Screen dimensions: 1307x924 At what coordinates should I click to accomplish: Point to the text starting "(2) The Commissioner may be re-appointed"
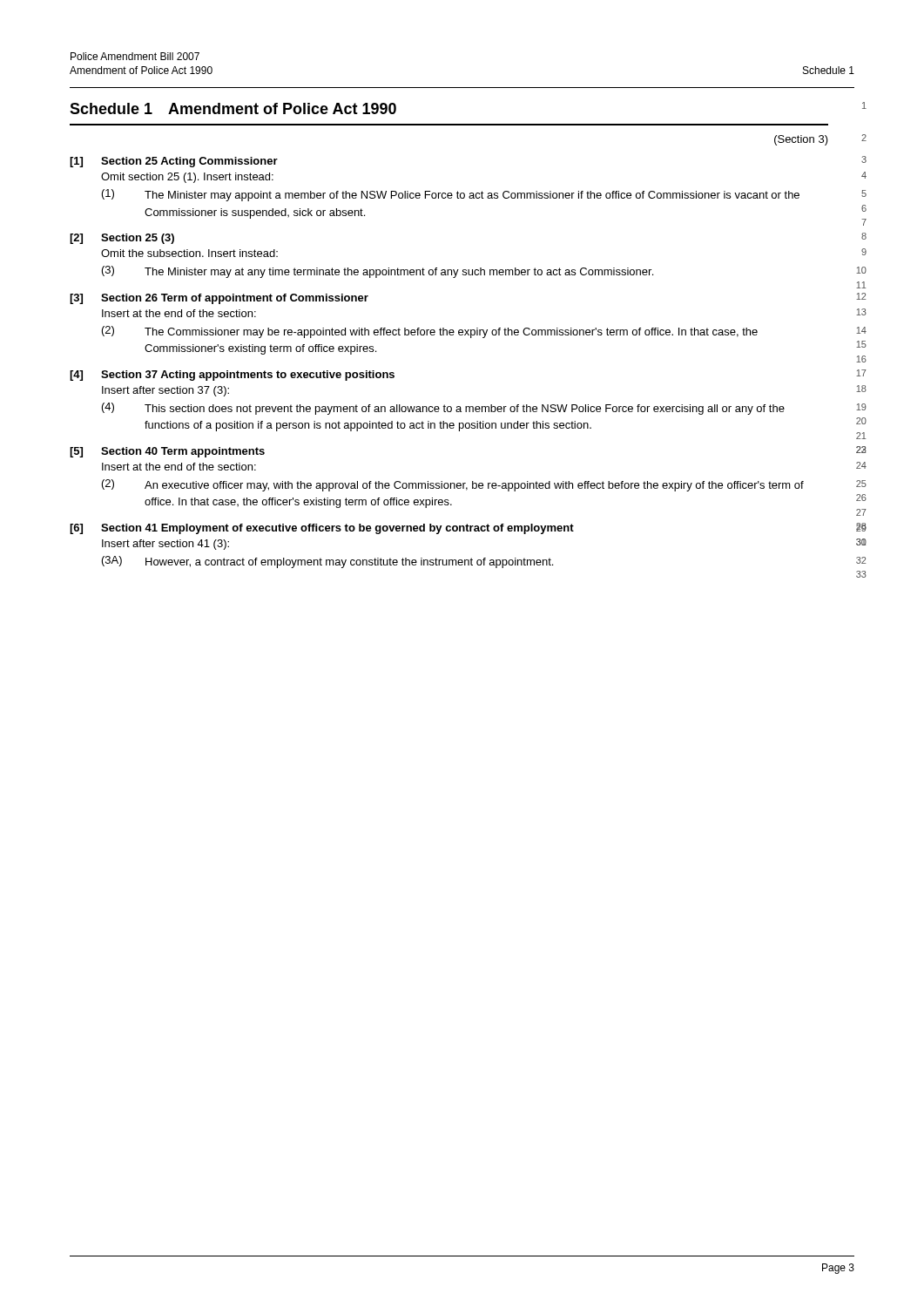pyautogui.click(x=465, y=340)
